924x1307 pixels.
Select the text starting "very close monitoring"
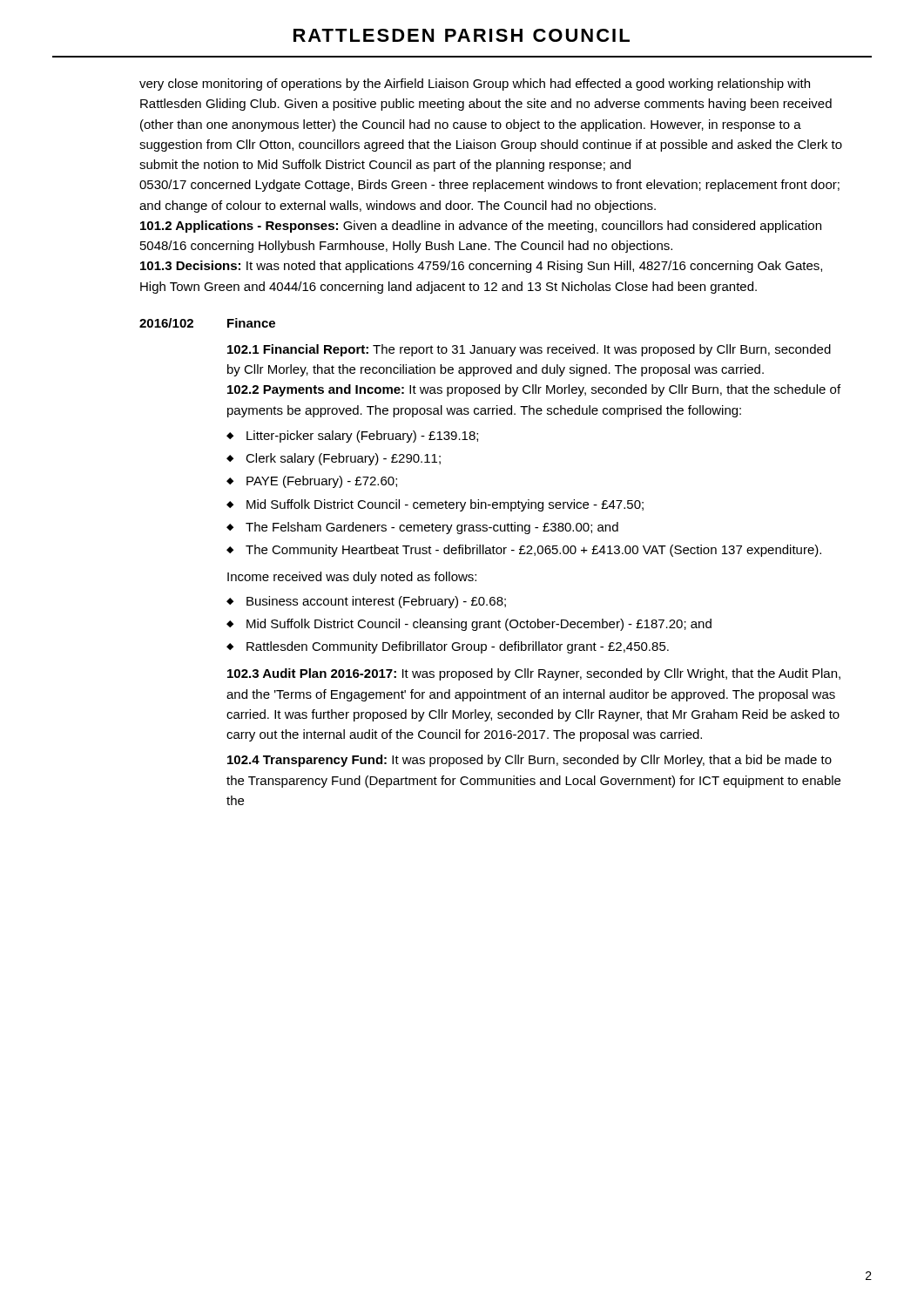(491, 184)
